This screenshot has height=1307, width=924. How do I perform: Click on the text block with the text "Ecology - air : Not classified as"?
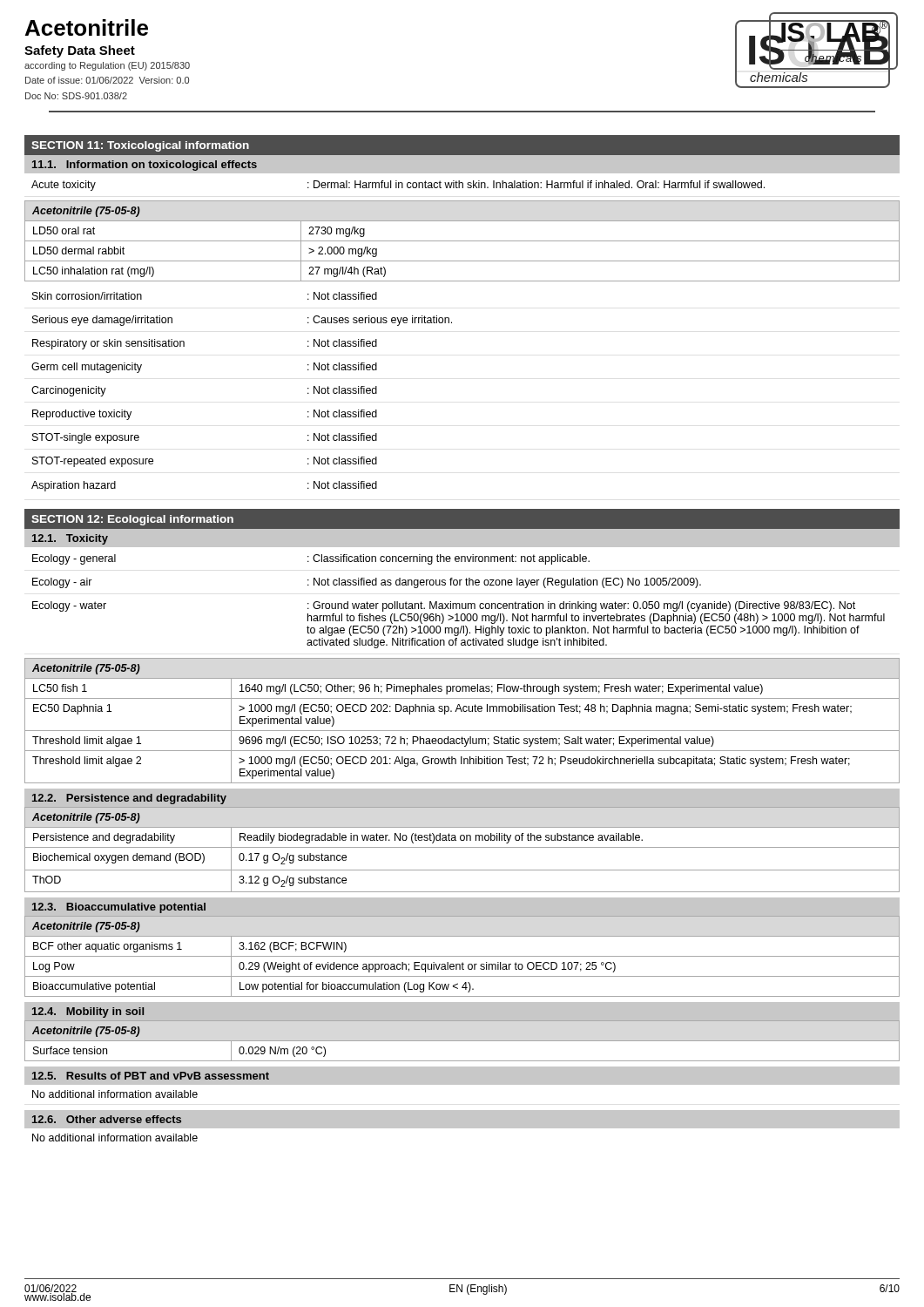coord(462,582)
